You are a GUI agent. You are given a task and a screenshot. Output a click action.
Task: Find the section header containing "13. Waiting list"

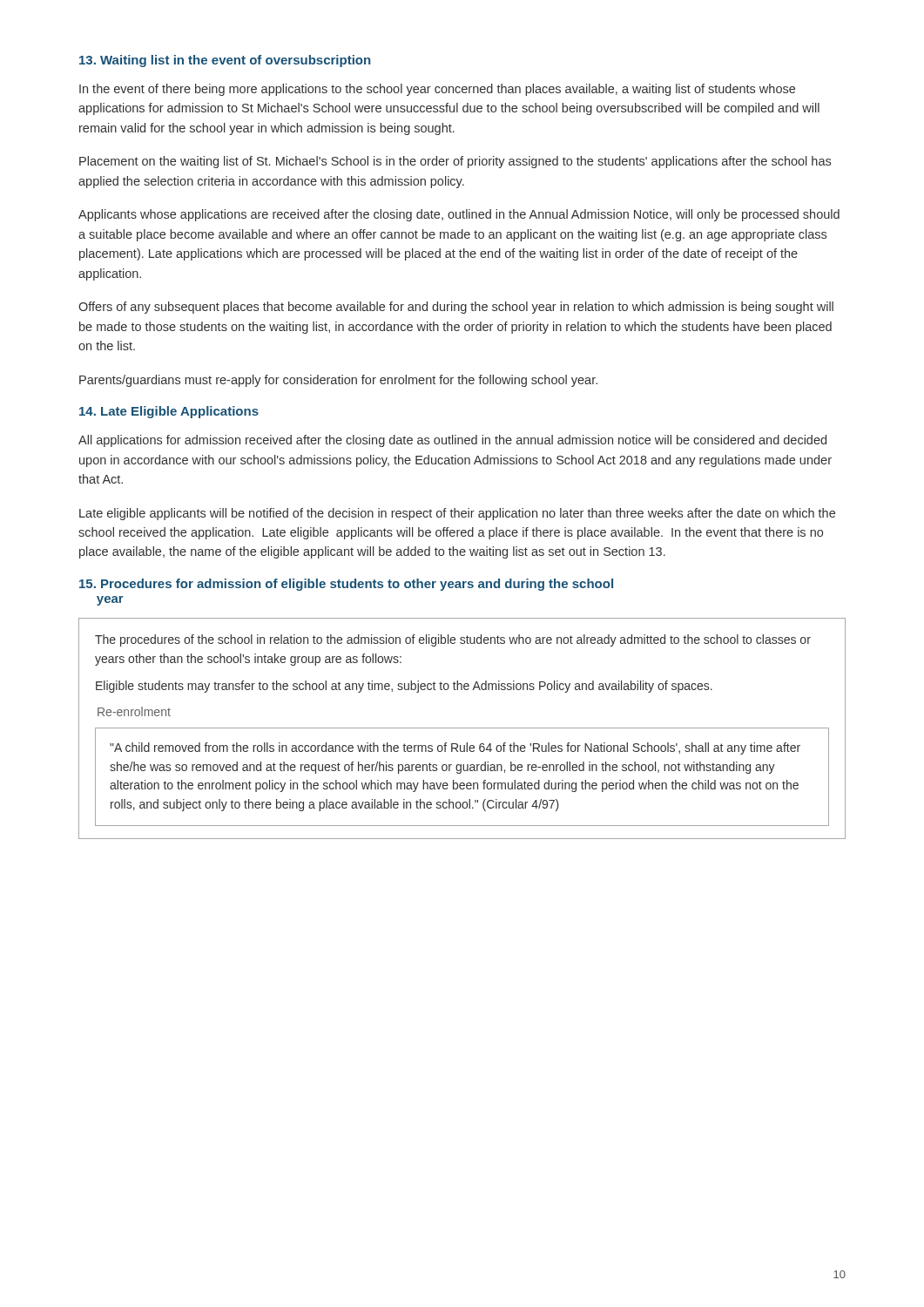pos(225,60)
